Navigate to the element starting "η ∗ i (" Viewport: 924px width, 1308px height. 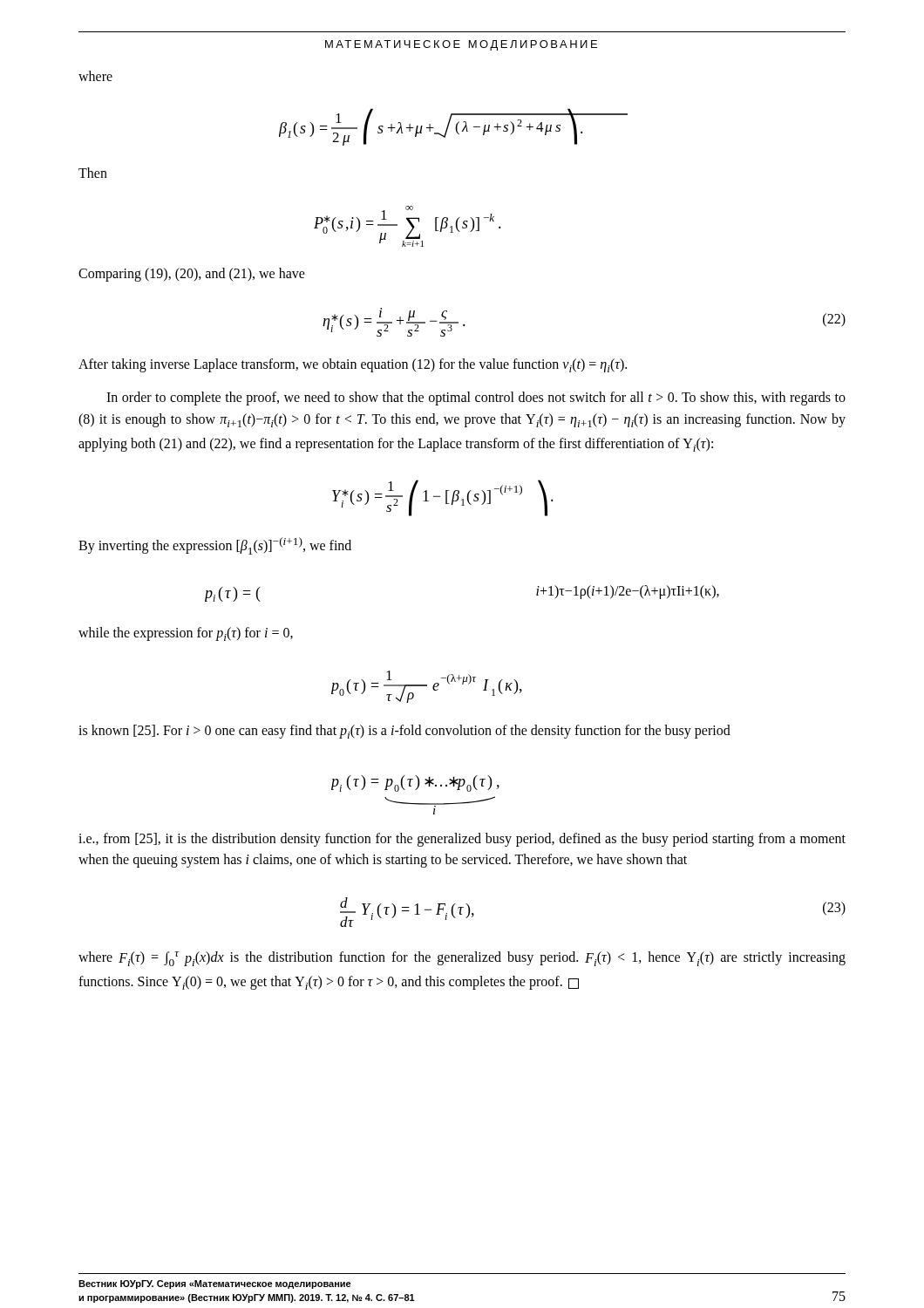point(384,322)
